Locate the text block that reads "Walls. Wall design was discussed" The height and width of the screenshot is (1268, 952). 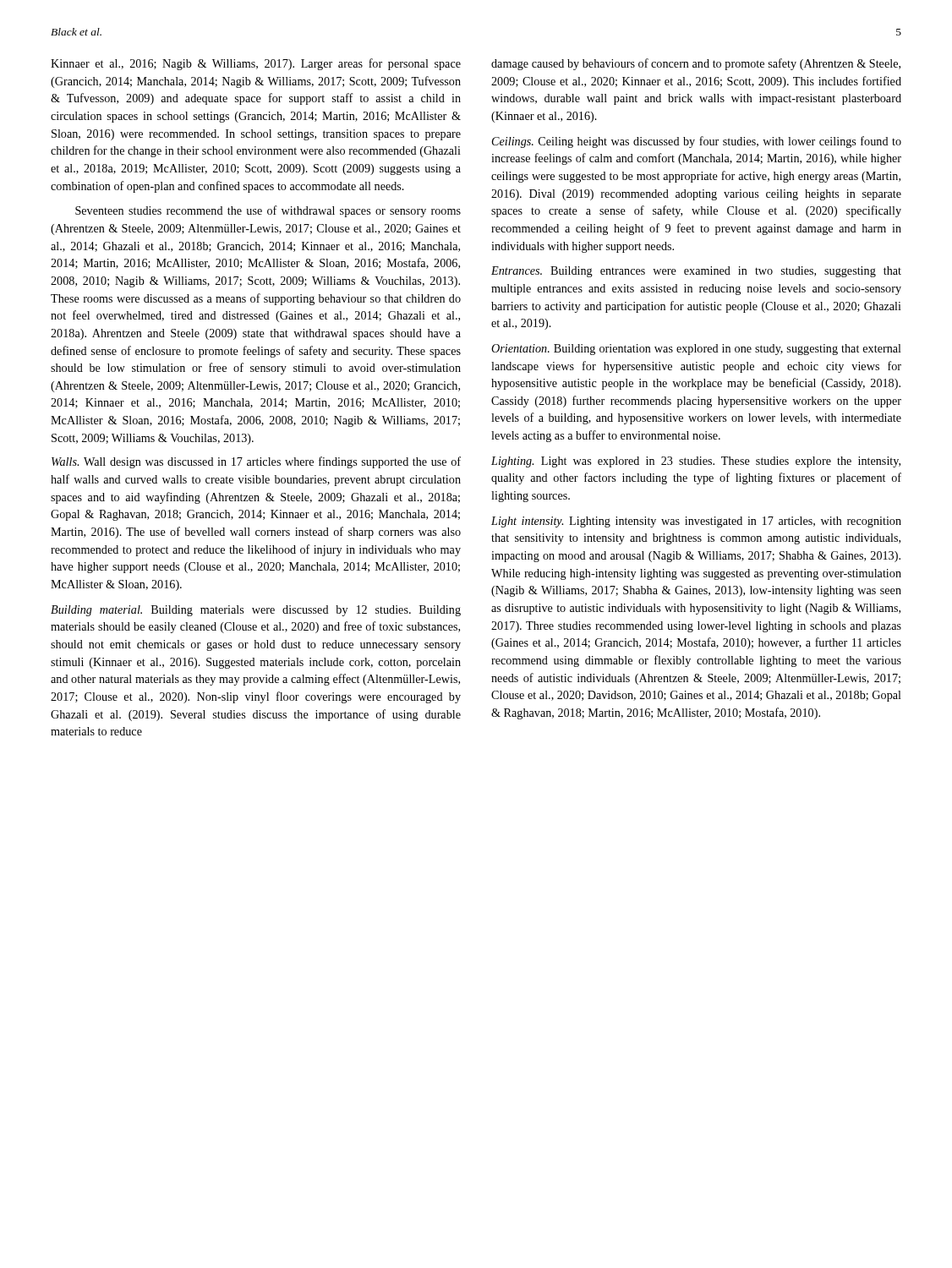coord(256,523)
